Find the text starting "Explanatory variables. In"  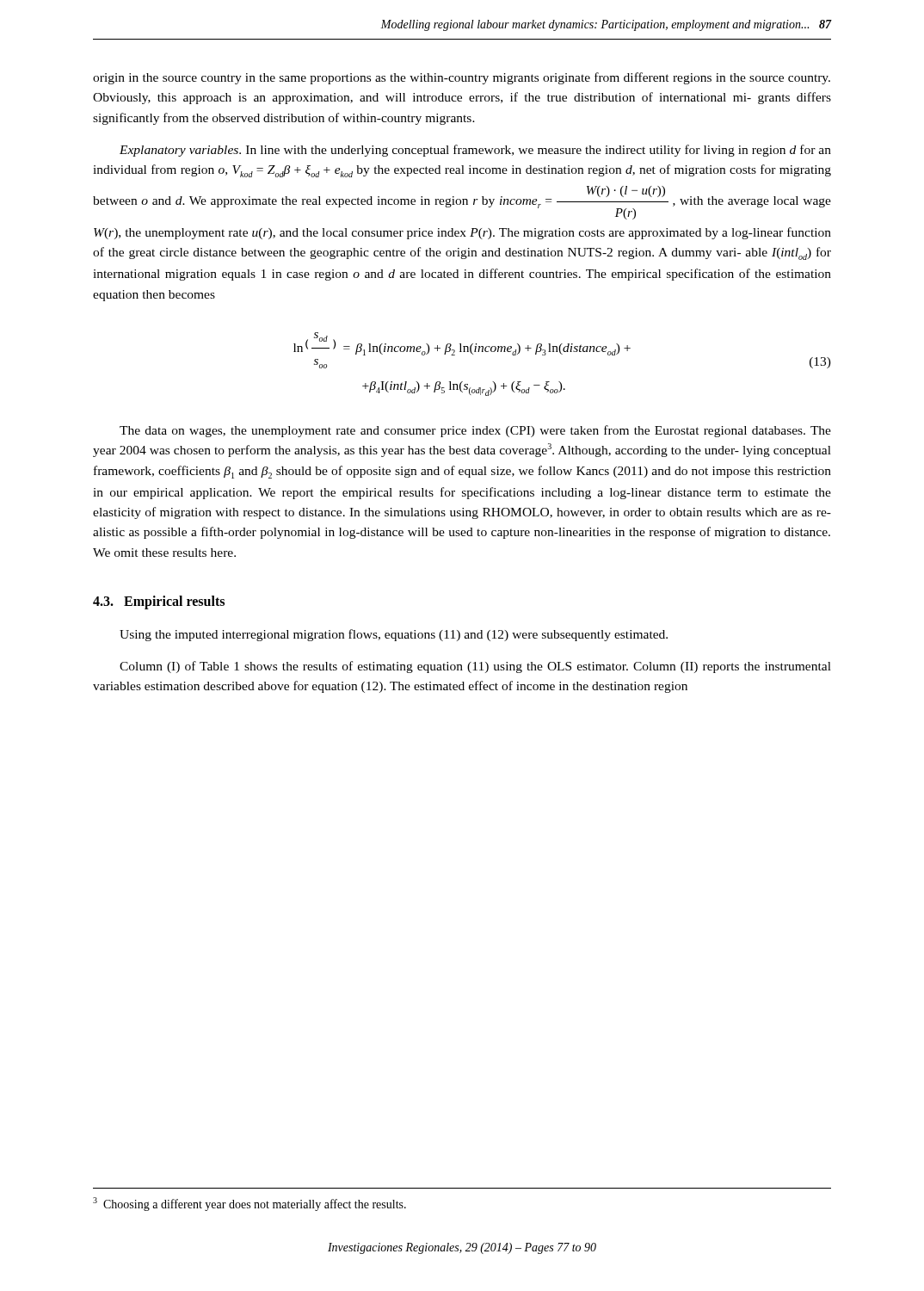462,221
